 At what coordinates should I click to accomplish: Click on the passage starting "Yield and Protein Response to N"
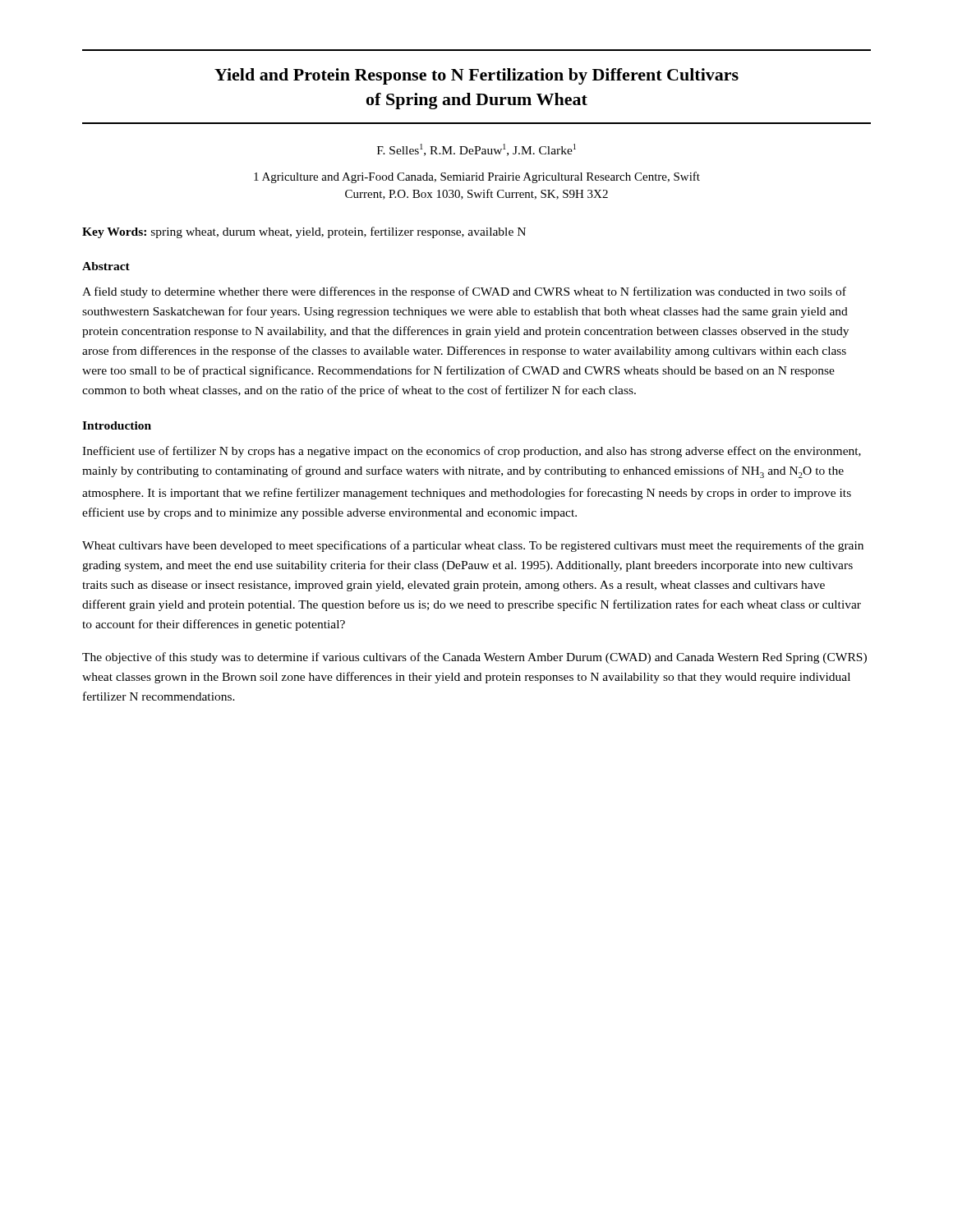tap(476, 87)
